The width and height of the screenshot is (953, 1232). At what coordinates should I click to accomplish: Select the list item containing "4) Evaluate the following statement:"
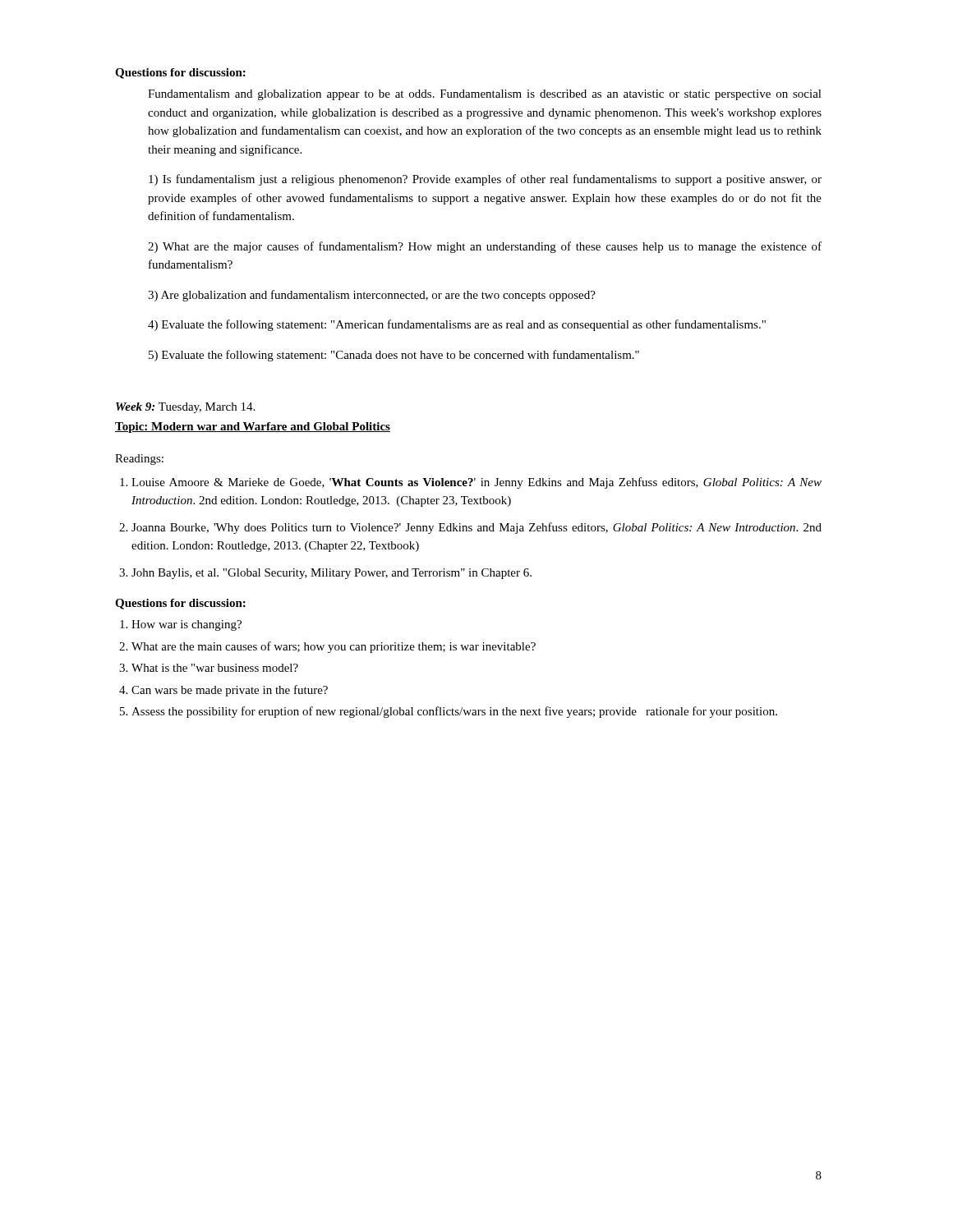tap(457, 324)
